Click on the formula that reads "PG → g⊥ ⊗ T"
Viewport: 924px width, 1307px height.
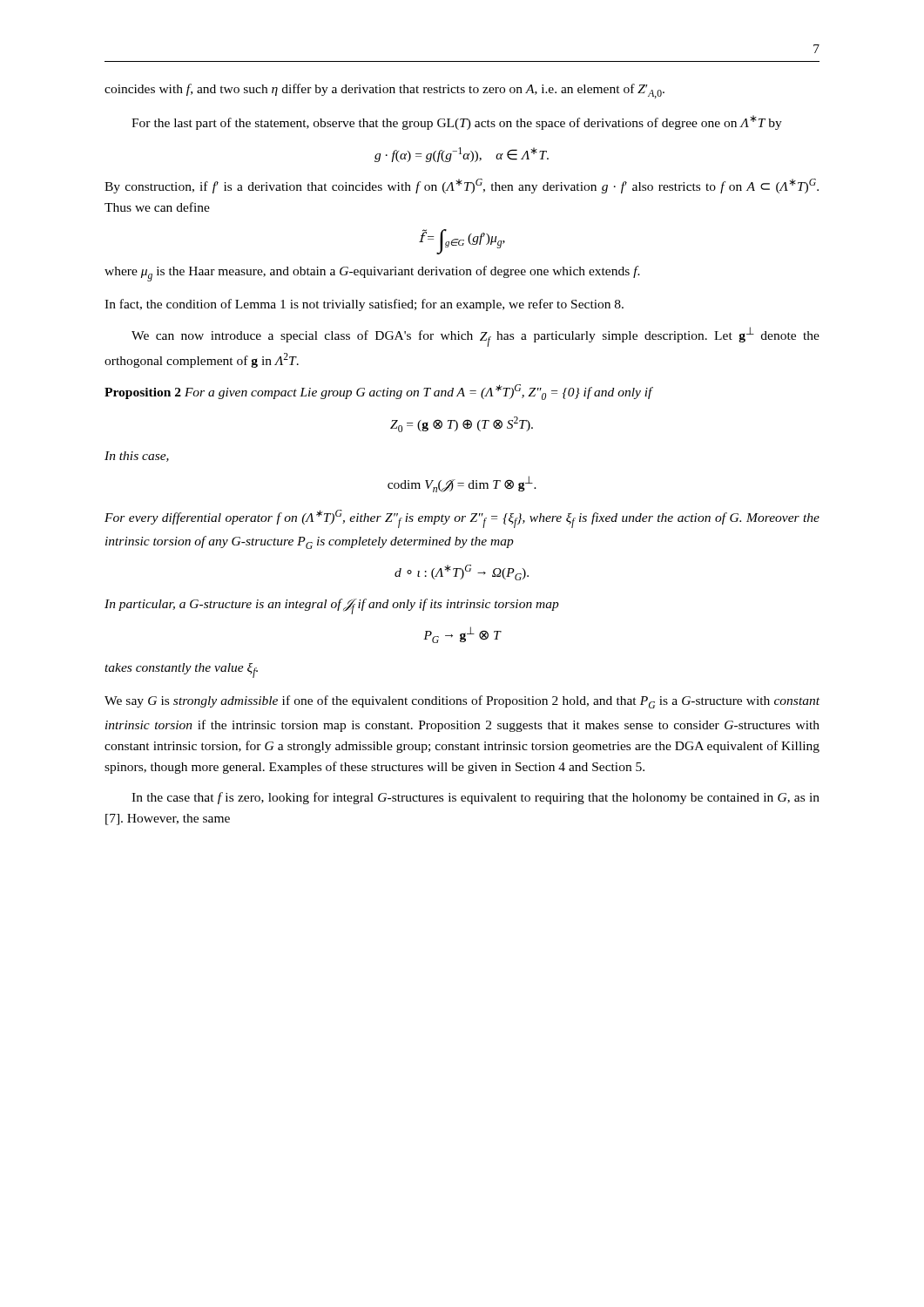click(462, 636)
